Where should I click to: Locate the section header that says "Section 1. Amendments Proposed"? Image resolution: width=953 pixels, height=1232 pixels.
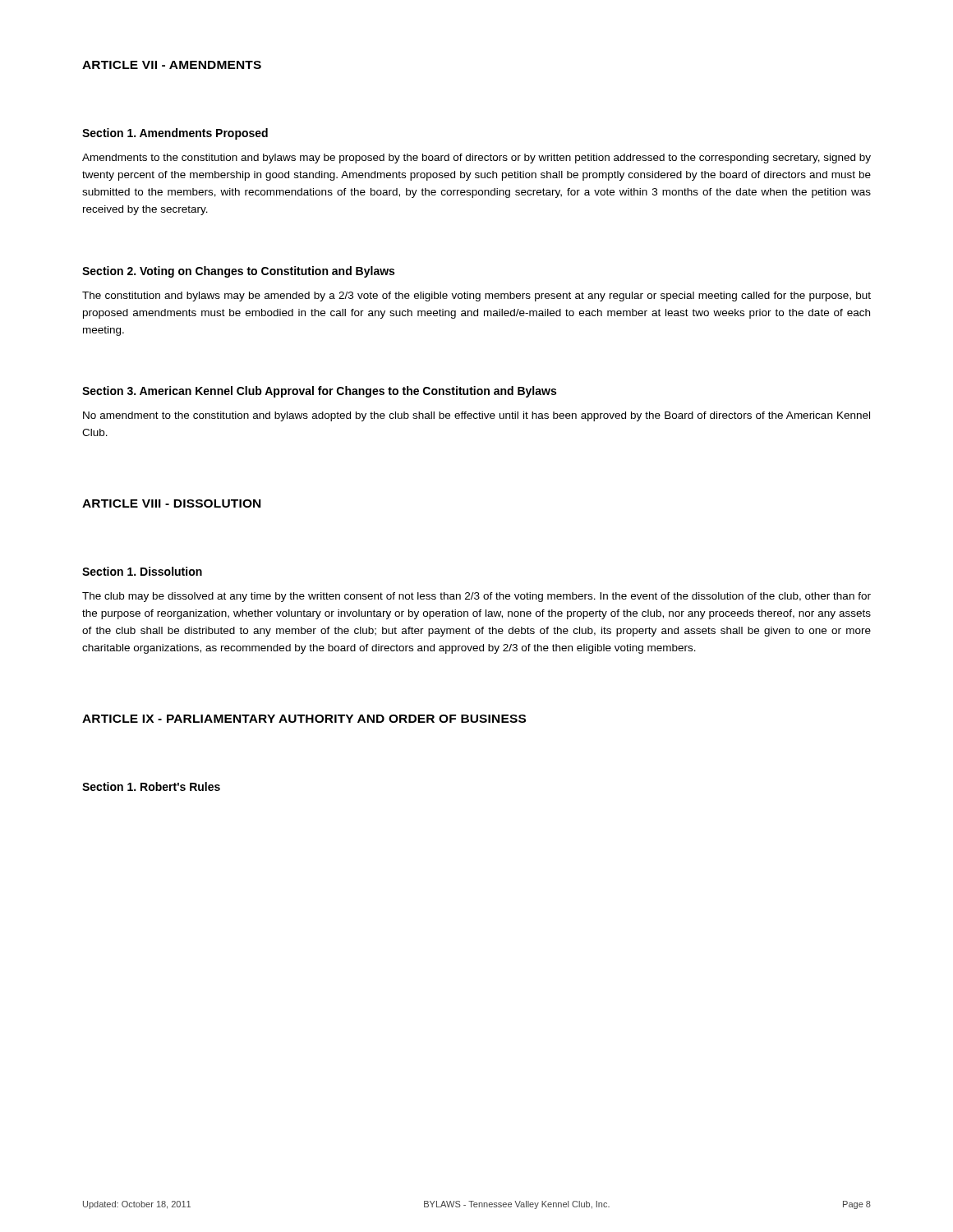coord(175,133)
